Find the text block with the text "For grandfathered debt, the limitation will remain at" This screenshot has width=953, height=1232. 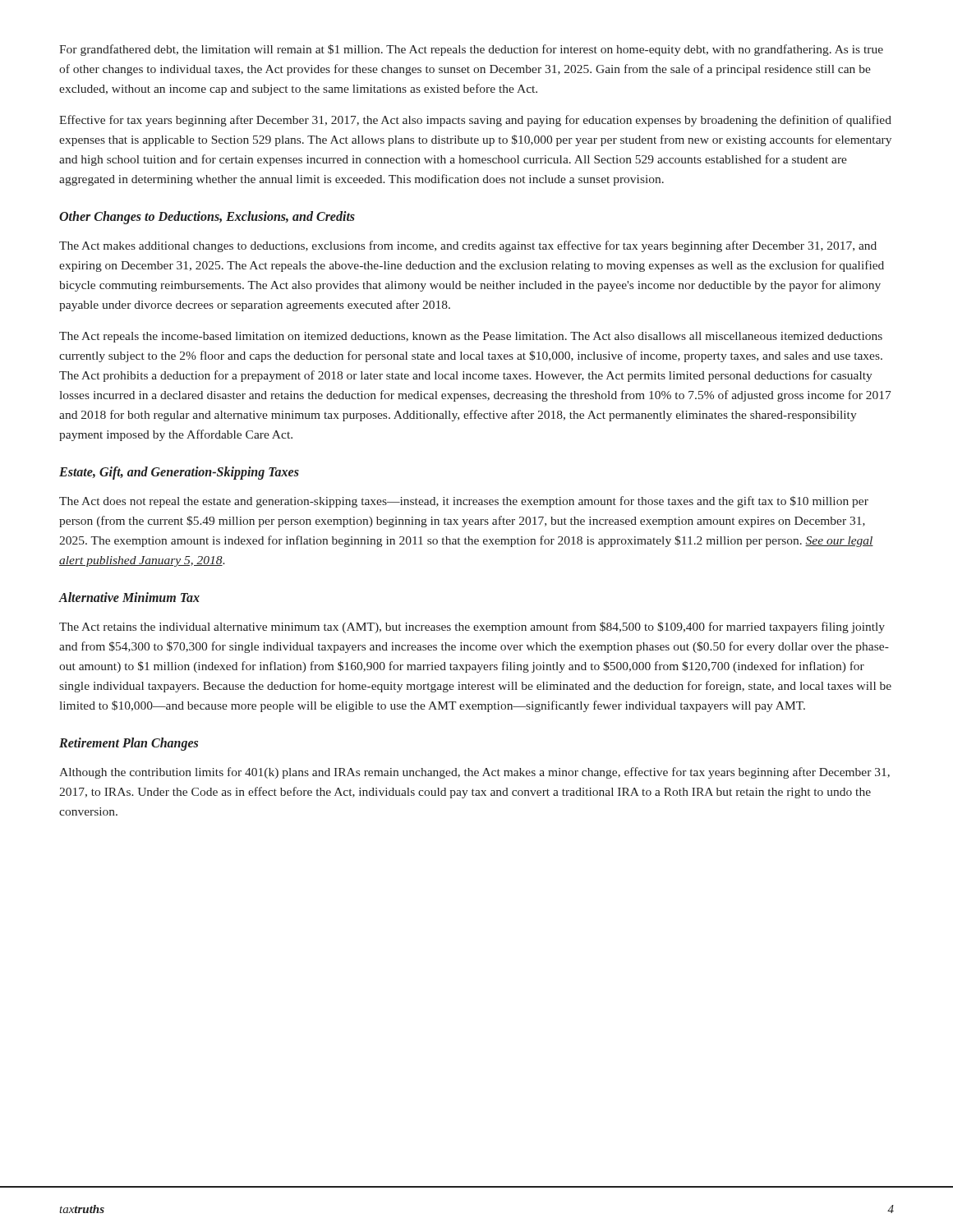pyautogui.click(x=476, y=69)
